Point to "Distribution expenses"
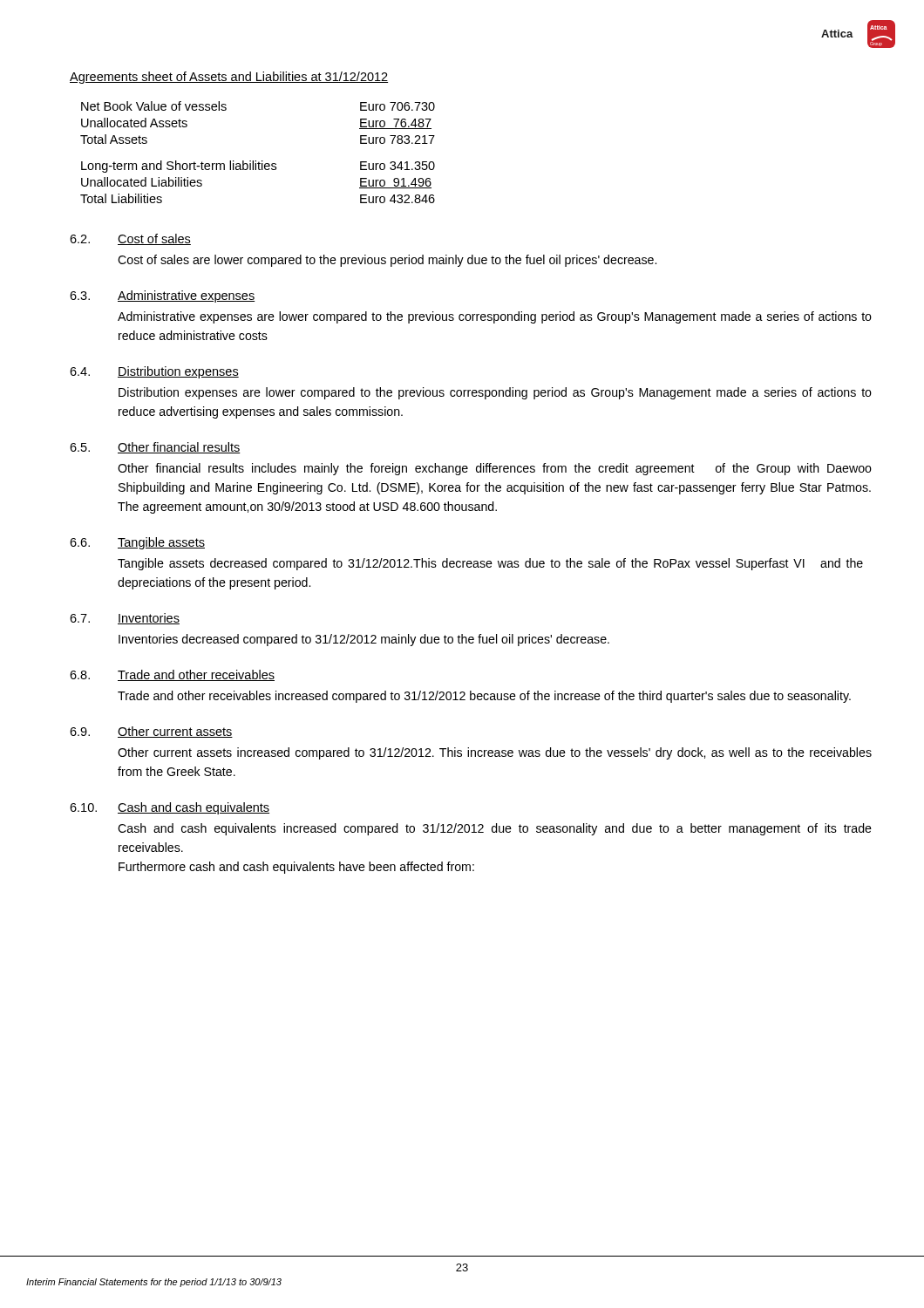The image size is (924, 1308). 178,372
